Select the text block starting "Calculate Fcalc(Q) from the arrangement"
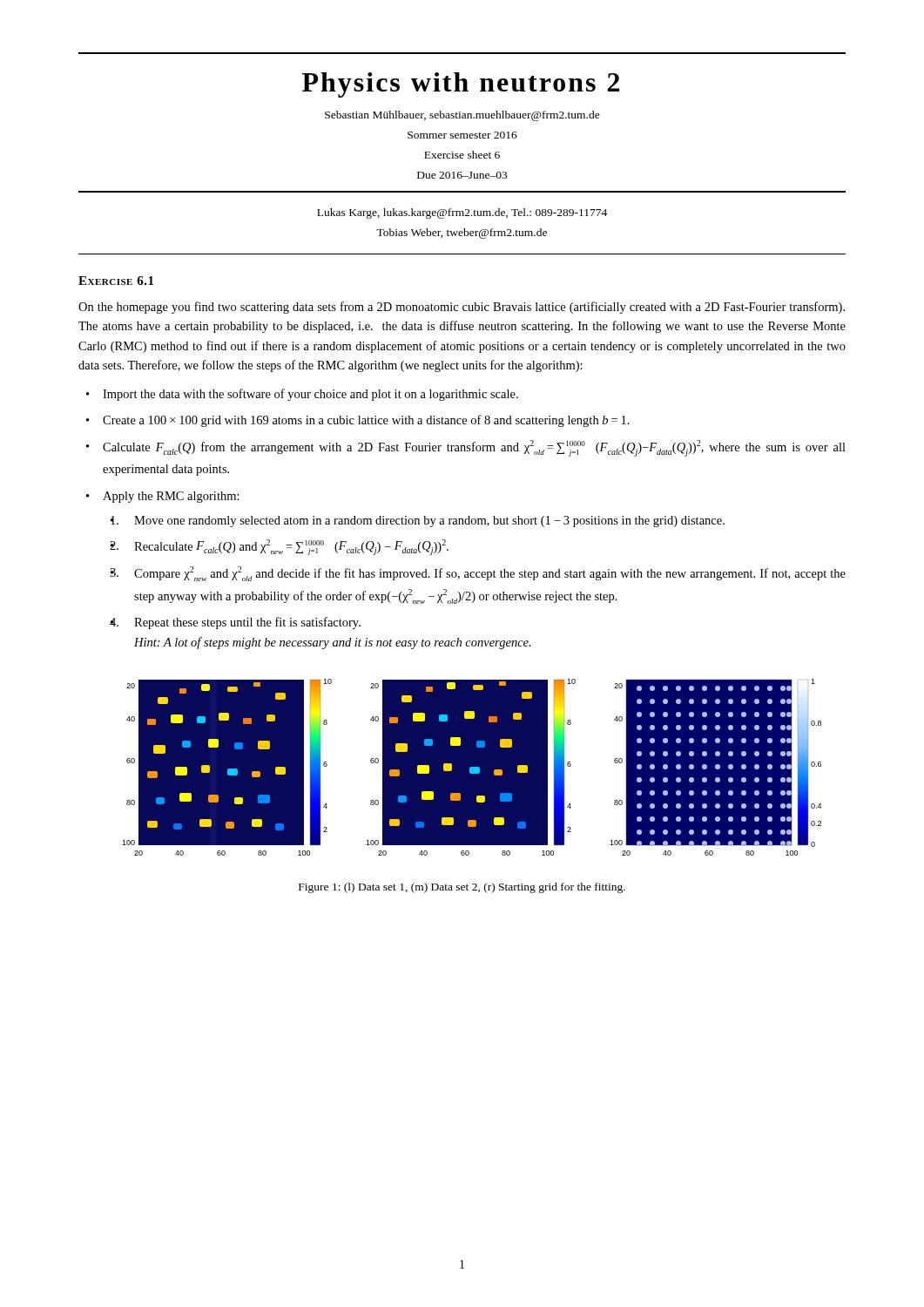The image size is (924, 1307). (x=474, y=457)
